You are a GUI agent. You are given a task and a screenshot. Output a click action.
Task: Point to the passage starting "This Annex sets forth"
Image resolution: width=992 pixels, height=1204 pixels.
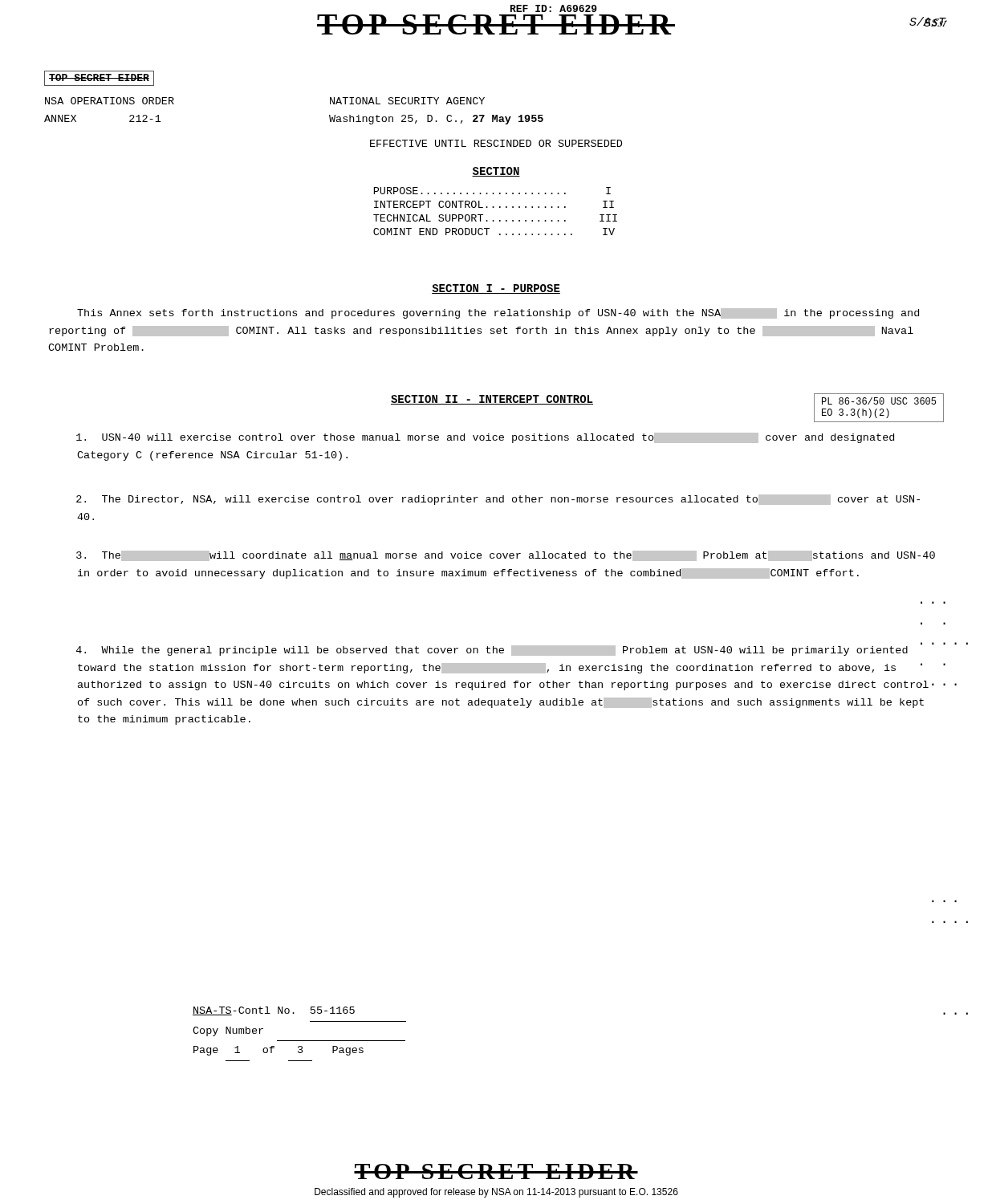pyautogui.click(x=492, y=331)
